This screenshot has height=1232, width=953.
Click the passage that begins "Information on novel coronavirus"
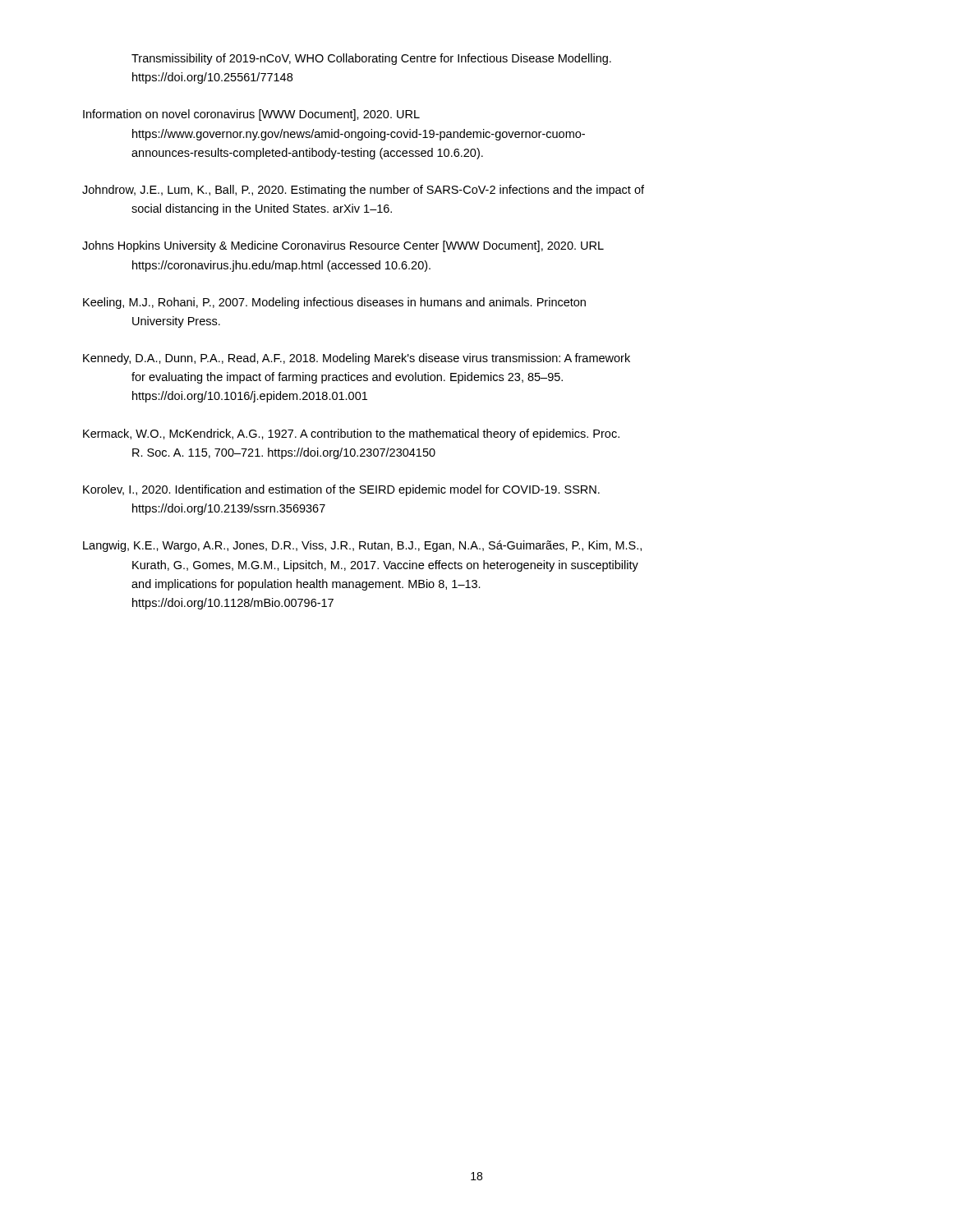476,134
